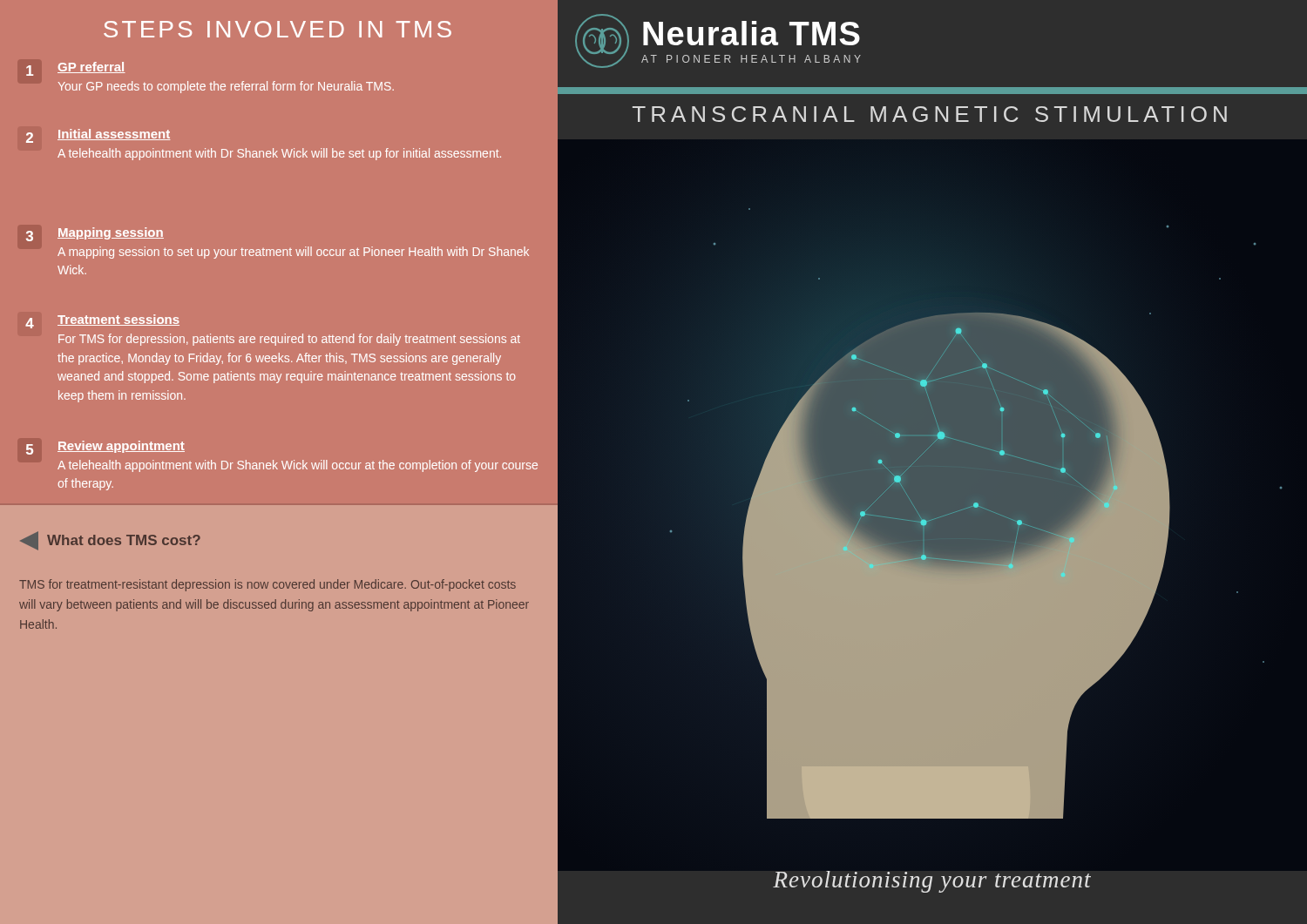1307x924 pixels.
Task: Click a section header
Action: tap(110, 541)
